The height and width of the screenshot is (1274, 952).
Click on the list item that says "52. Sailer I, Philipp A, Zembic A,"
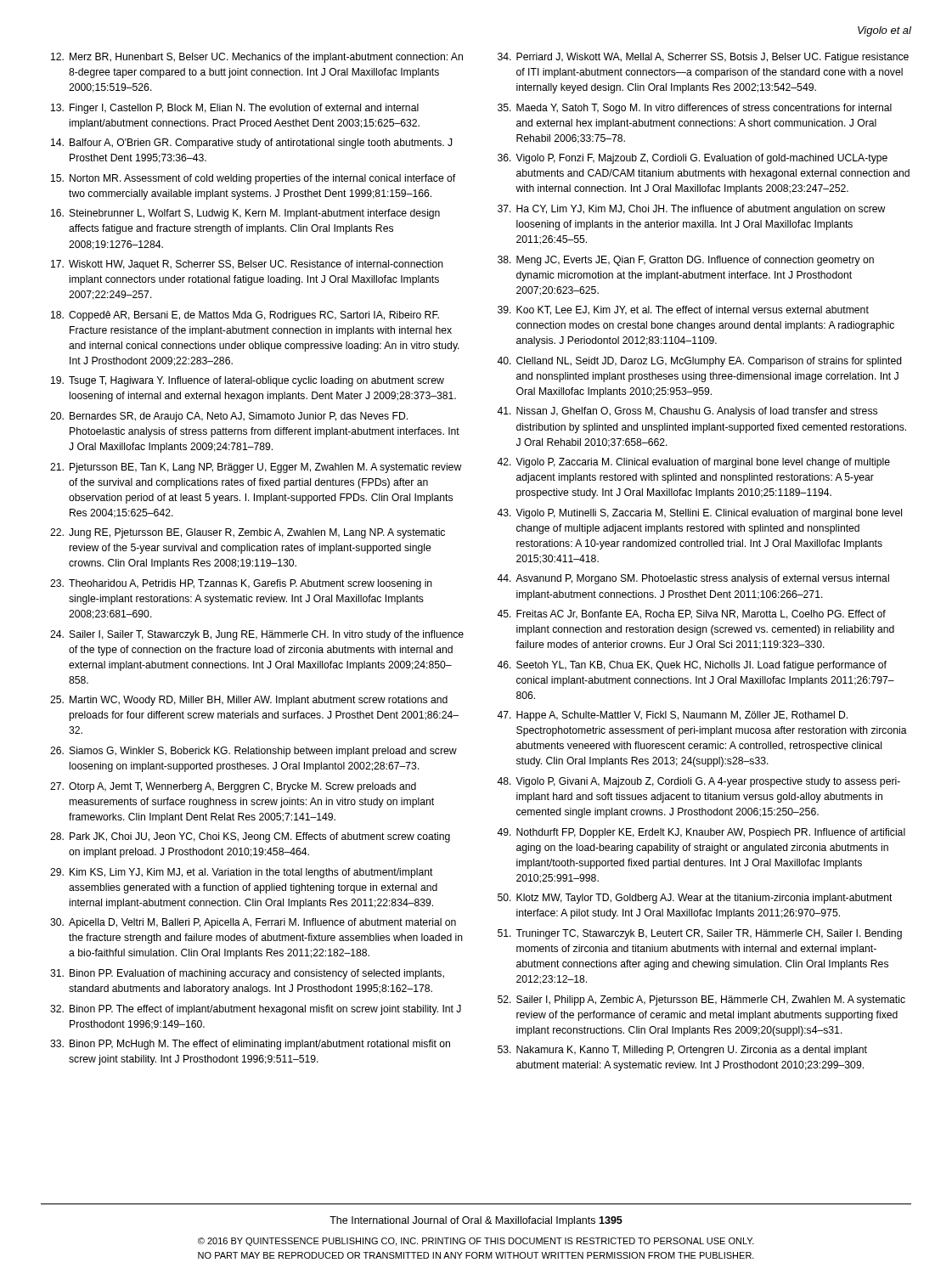[x=700, y=1015]
